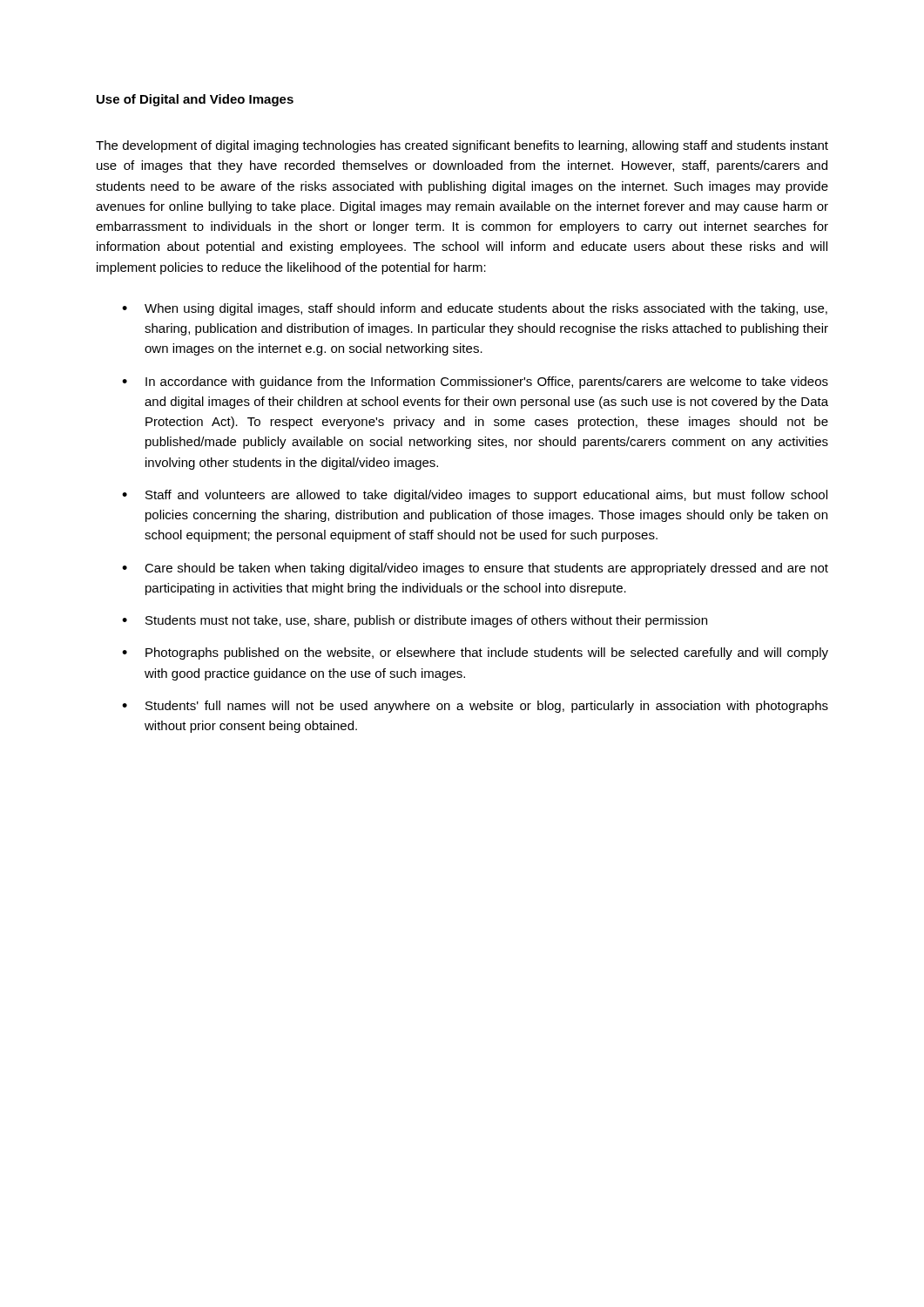
Task: Click on the list item that says "Staff and volunteers"
Action: click(x=486, y=515)
